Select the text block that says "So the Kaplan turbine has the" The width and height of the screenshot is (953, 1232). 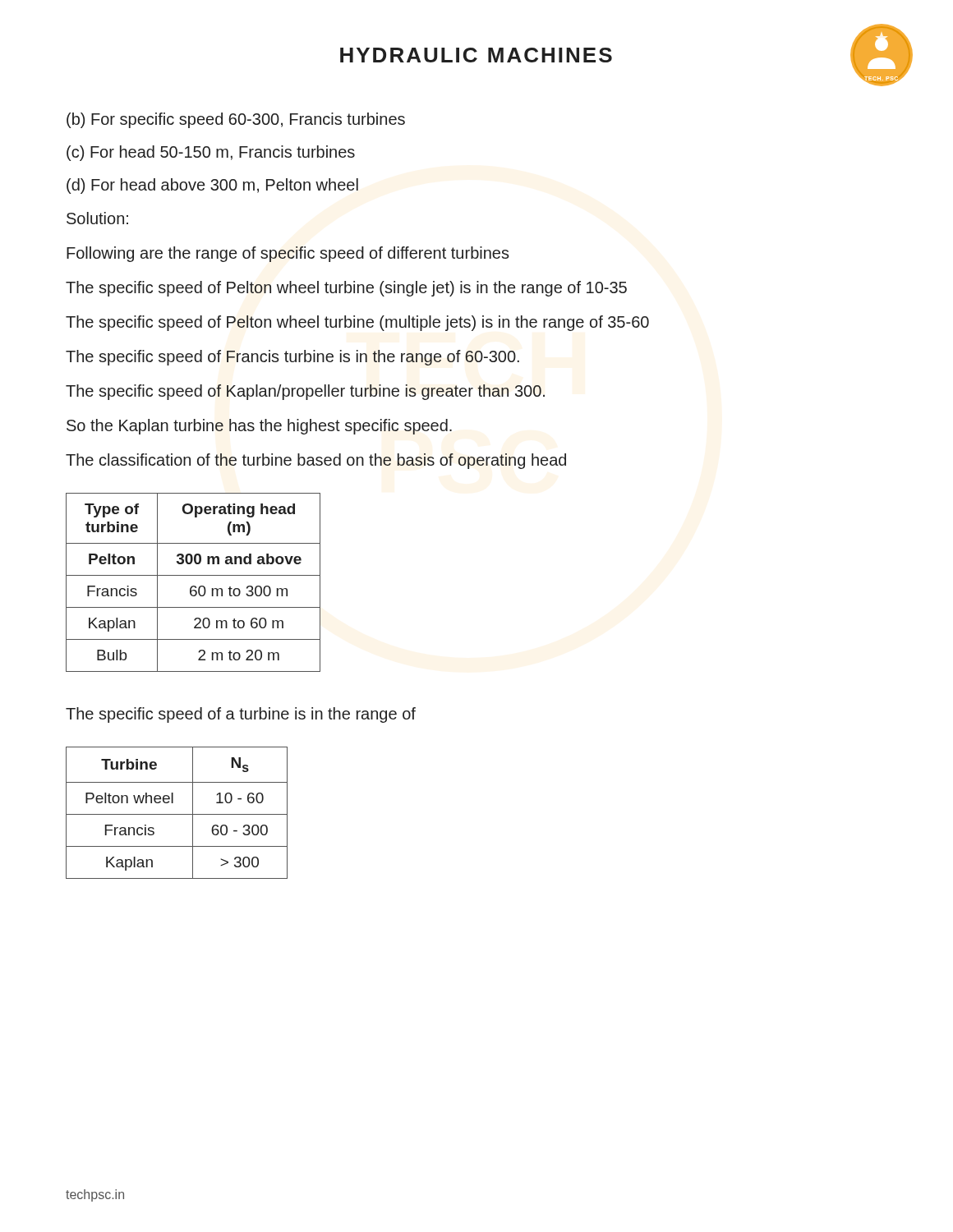pos(259,425)
